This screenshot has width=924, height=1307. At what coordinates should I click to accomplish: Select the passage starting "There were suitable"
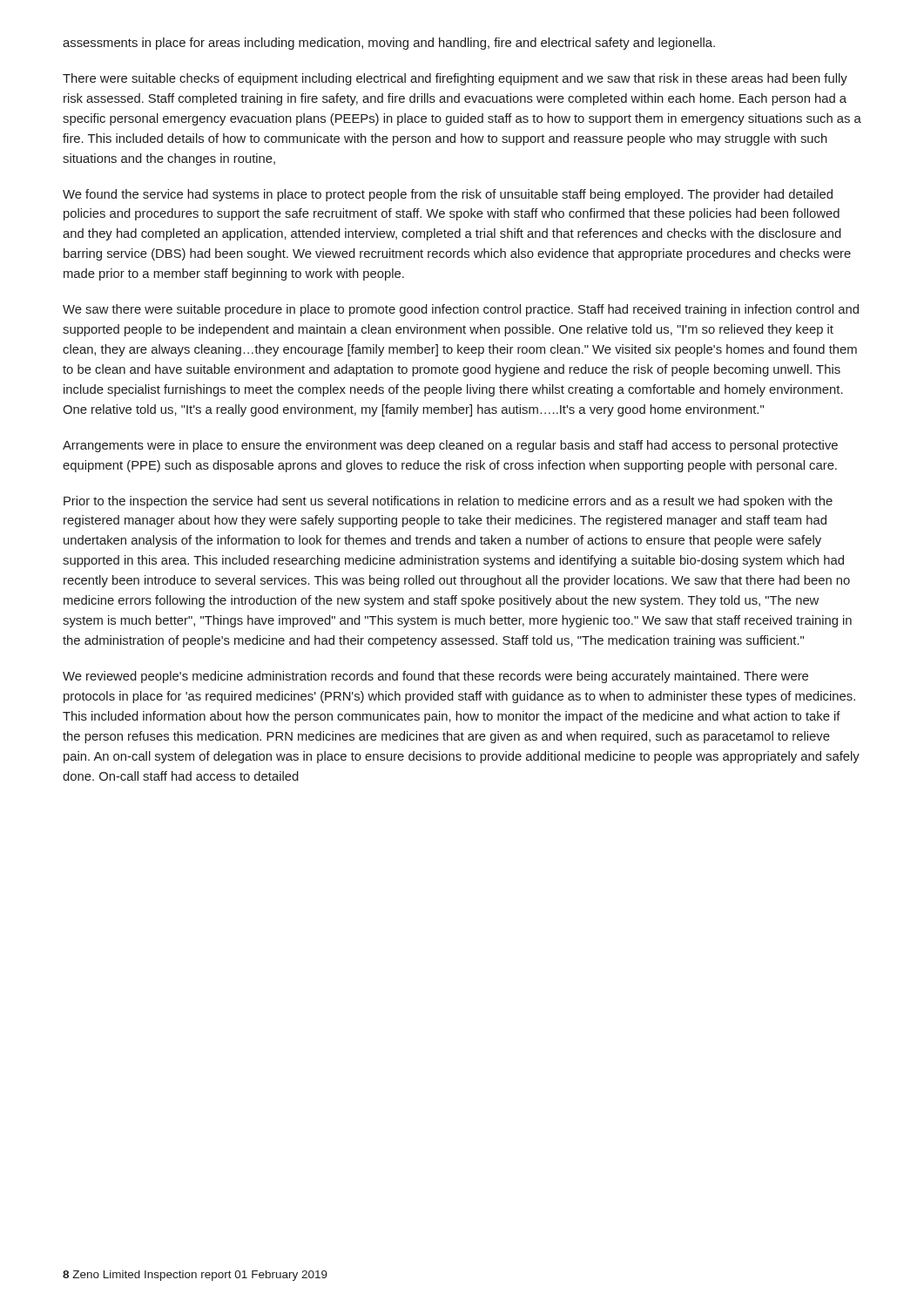[462, 118]
